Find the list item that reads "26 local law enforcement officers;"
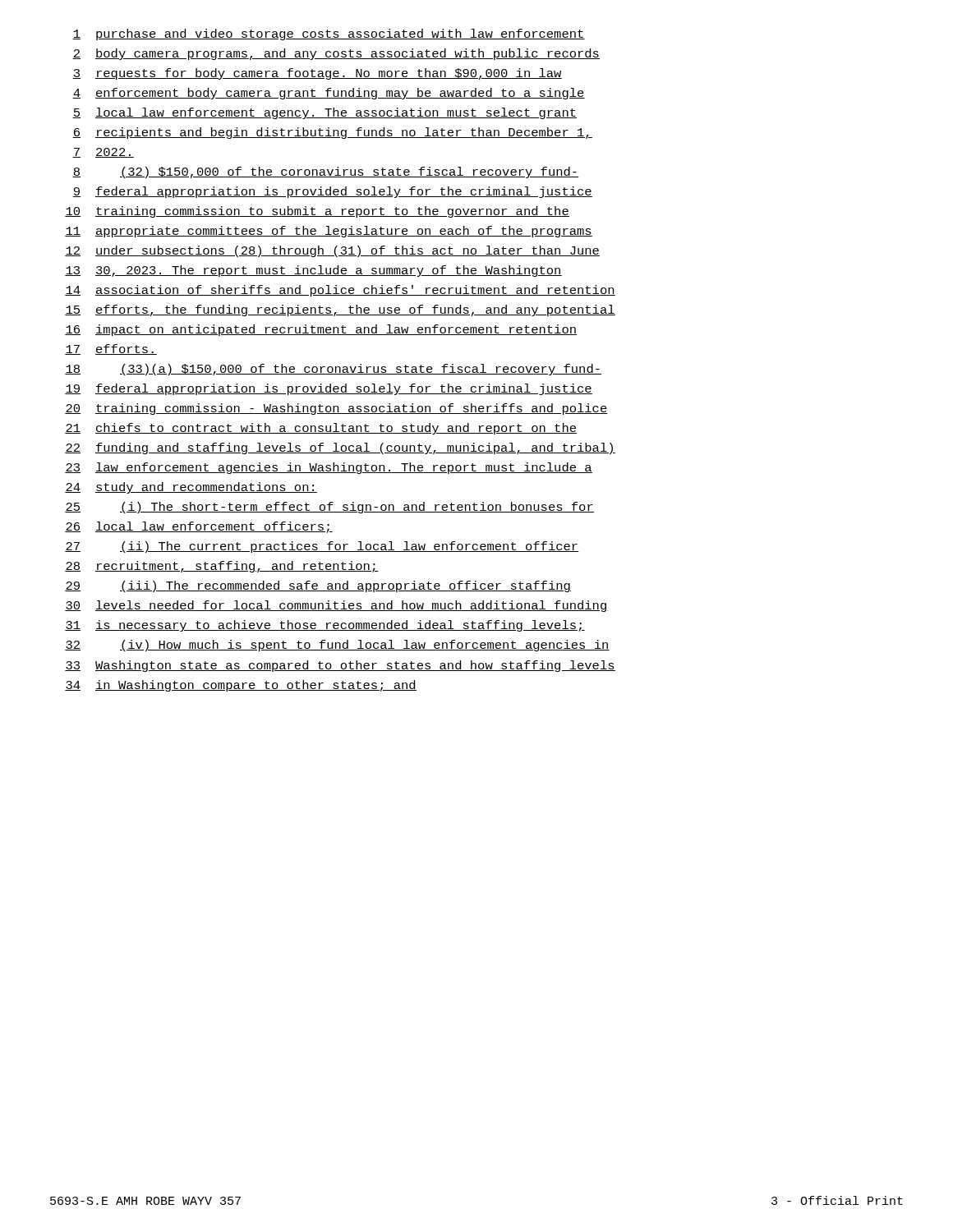The height and width of the screenshot is (1232, 953). coord(199,527)
